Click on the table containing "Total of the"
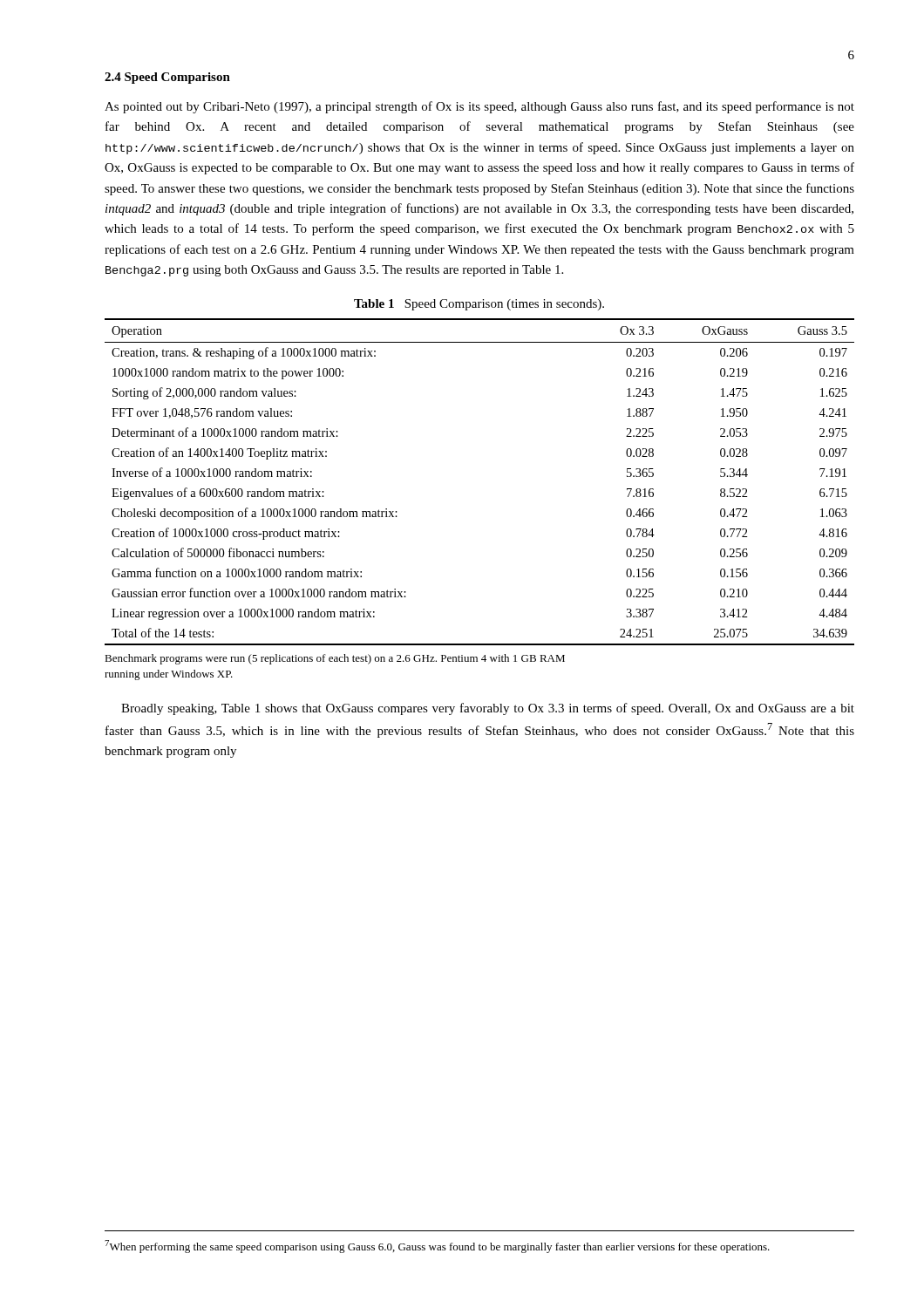924x1308 pixels. (479, 501)
